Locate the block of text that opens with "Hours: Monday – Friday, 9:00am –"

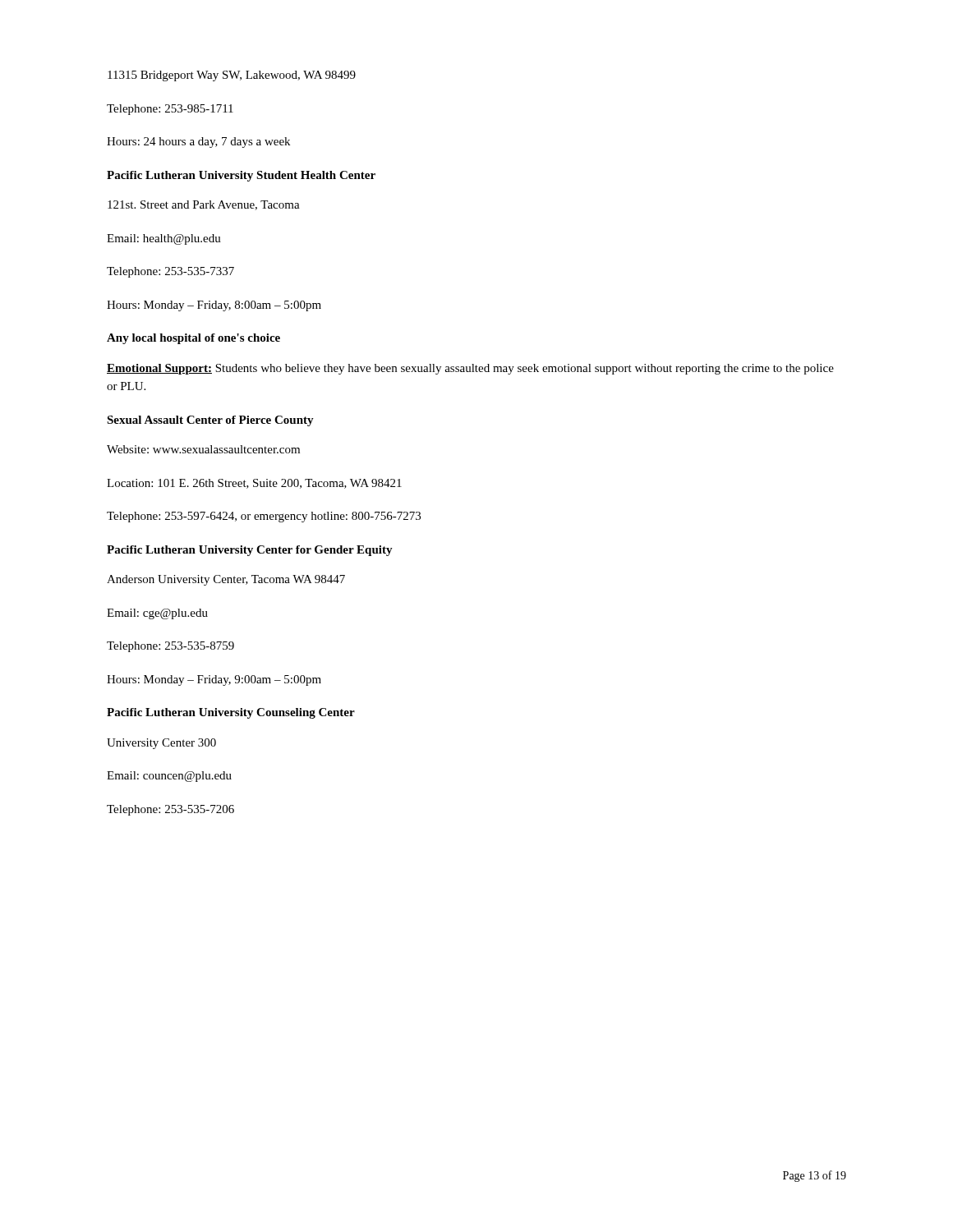(214, 679)
